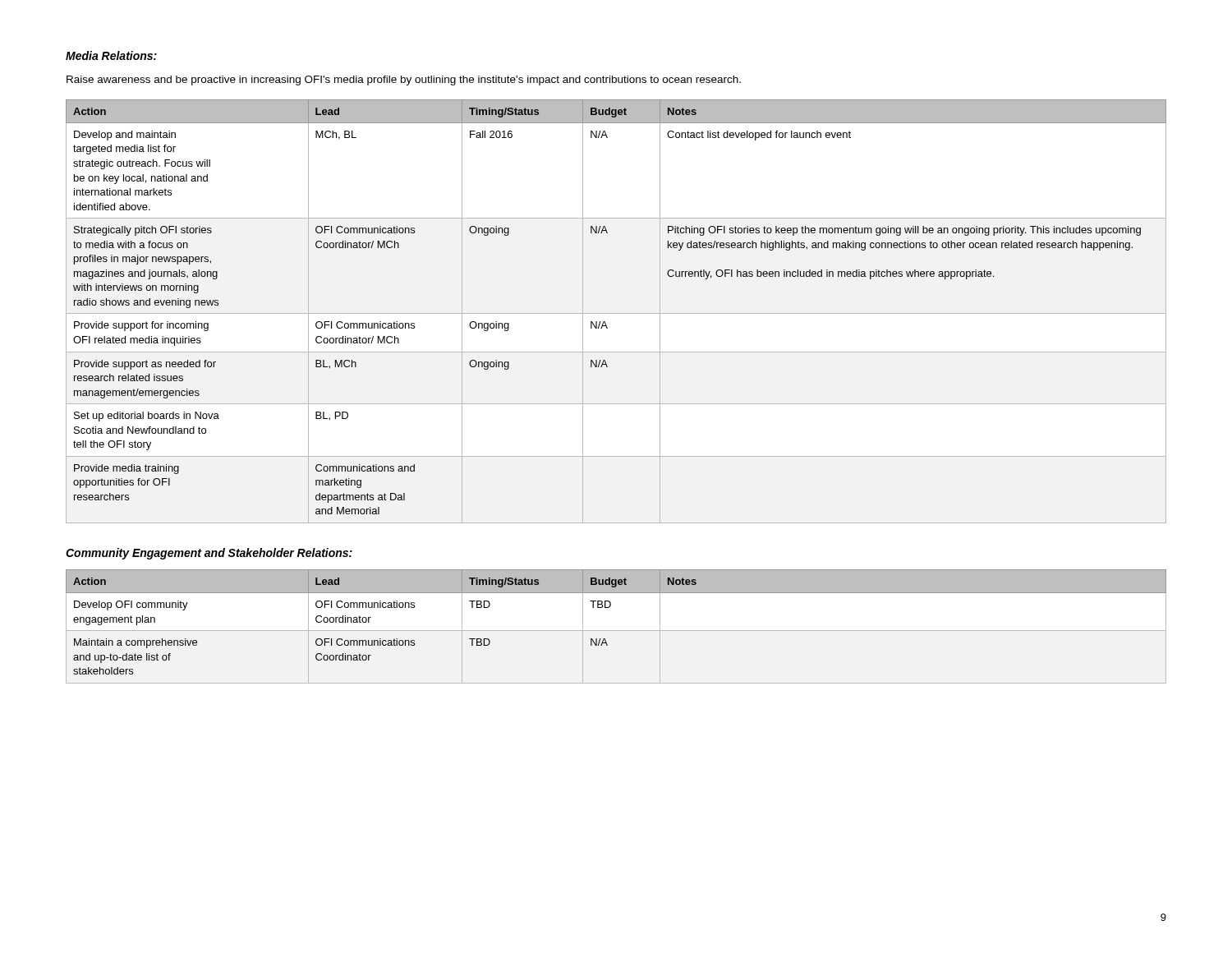Locate the table with the text "Fall 2016"

[x=616, y=311]
